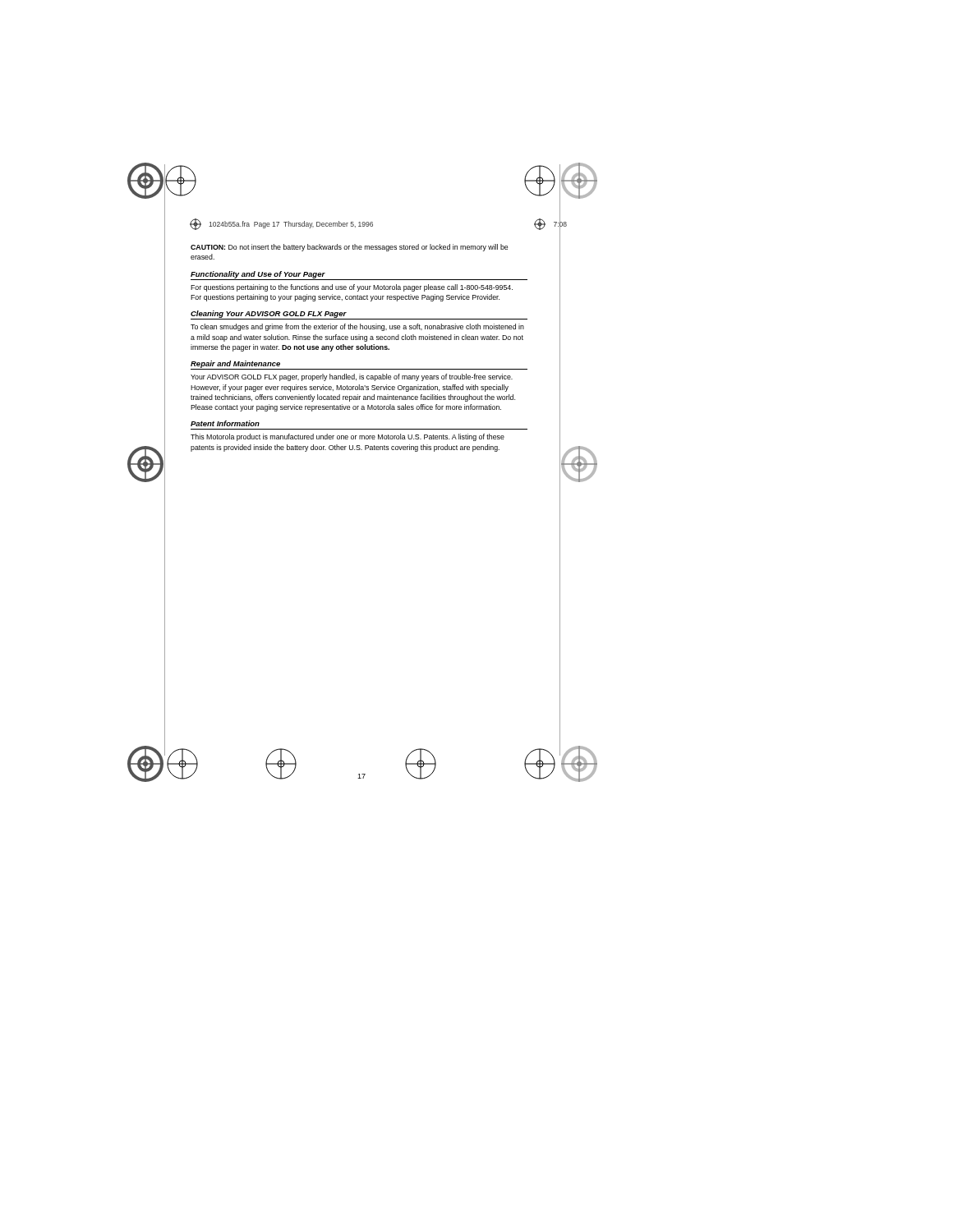The height and width of the screenshot is (1232, 953).
Task: Find the text block that reads "For questions pertaining to"
Action: coord(352,292)
